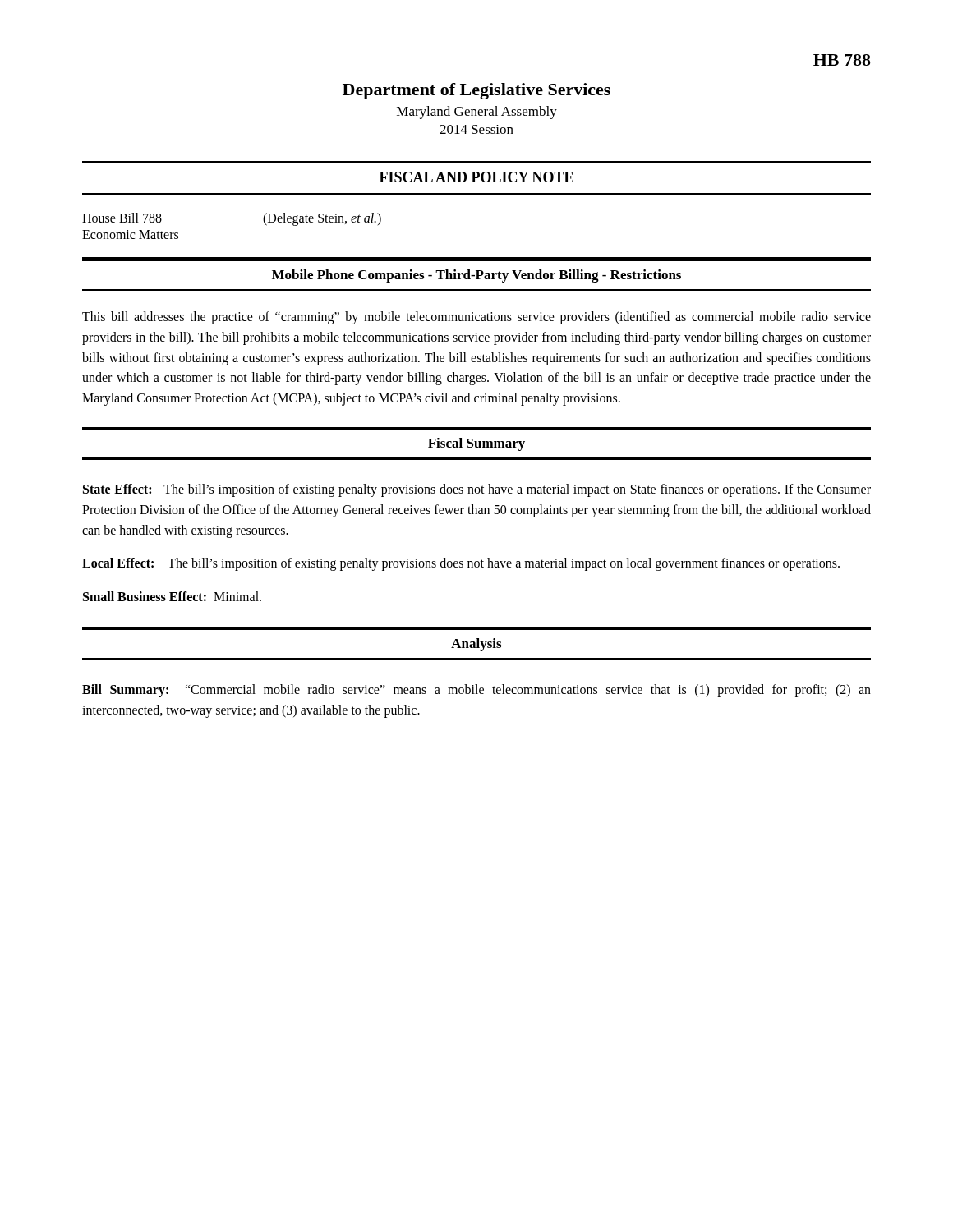
Task: Click where it says "Economic Matters"
Action: (131, 235)
